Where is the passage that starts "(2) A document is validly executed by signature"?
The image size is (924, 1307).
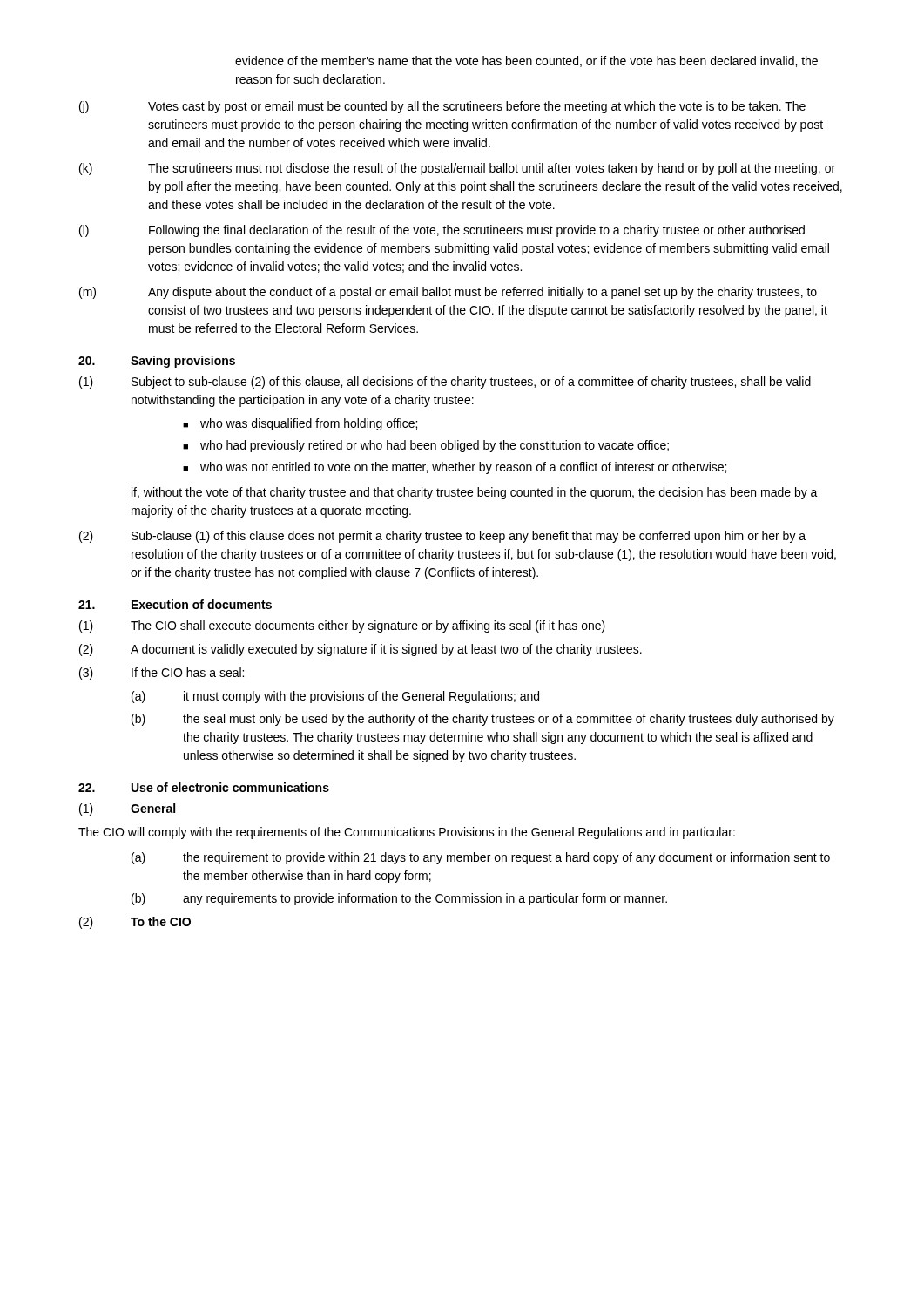pyautogui.click(x=462, y=650)
